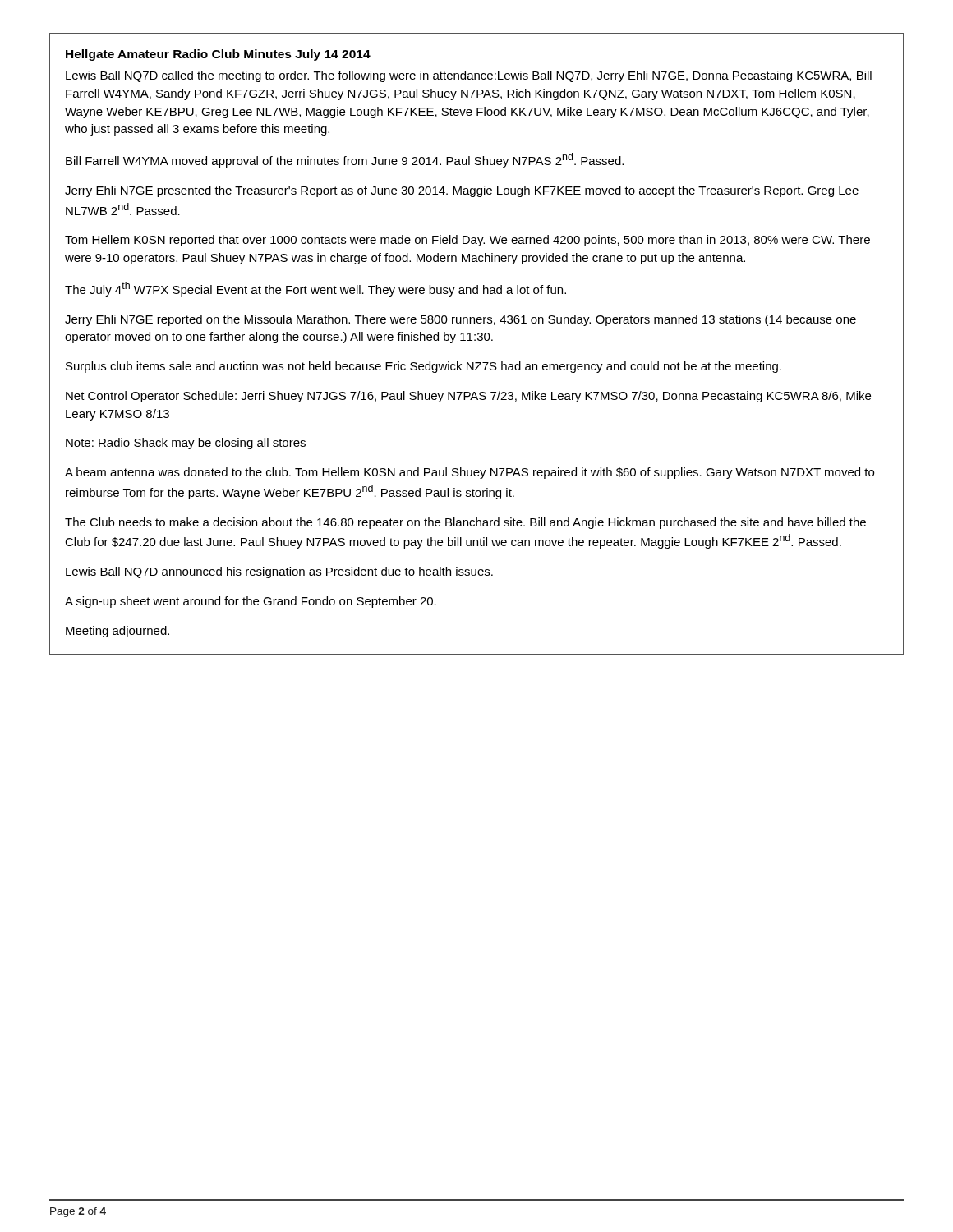Locate the passage starting "Bill Farrell W4YMA moved approval of the"
Viewport: 953px width, 1232px height.
345,159
